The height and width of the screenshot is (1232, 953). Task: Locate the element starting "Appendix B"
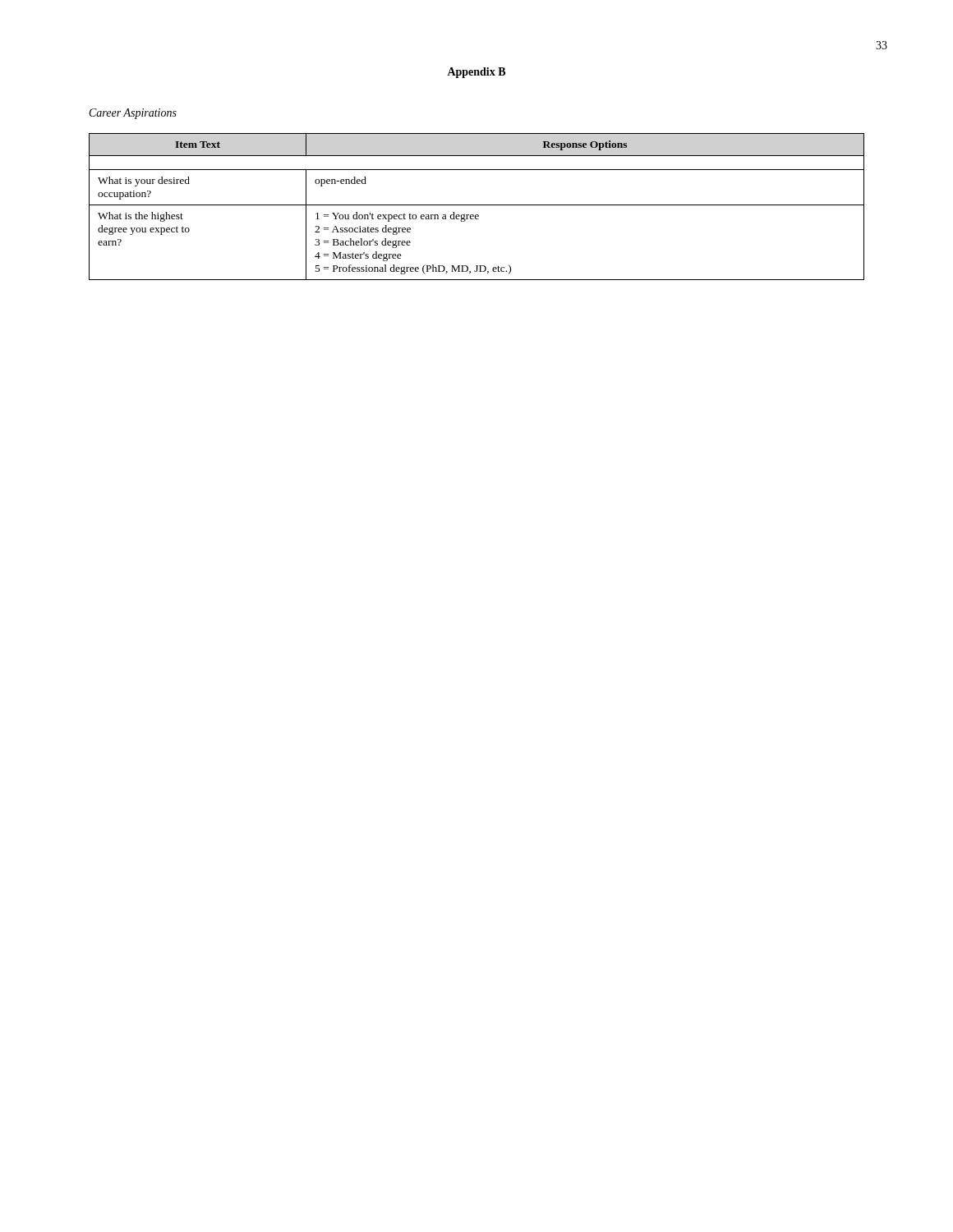point(476,72)
